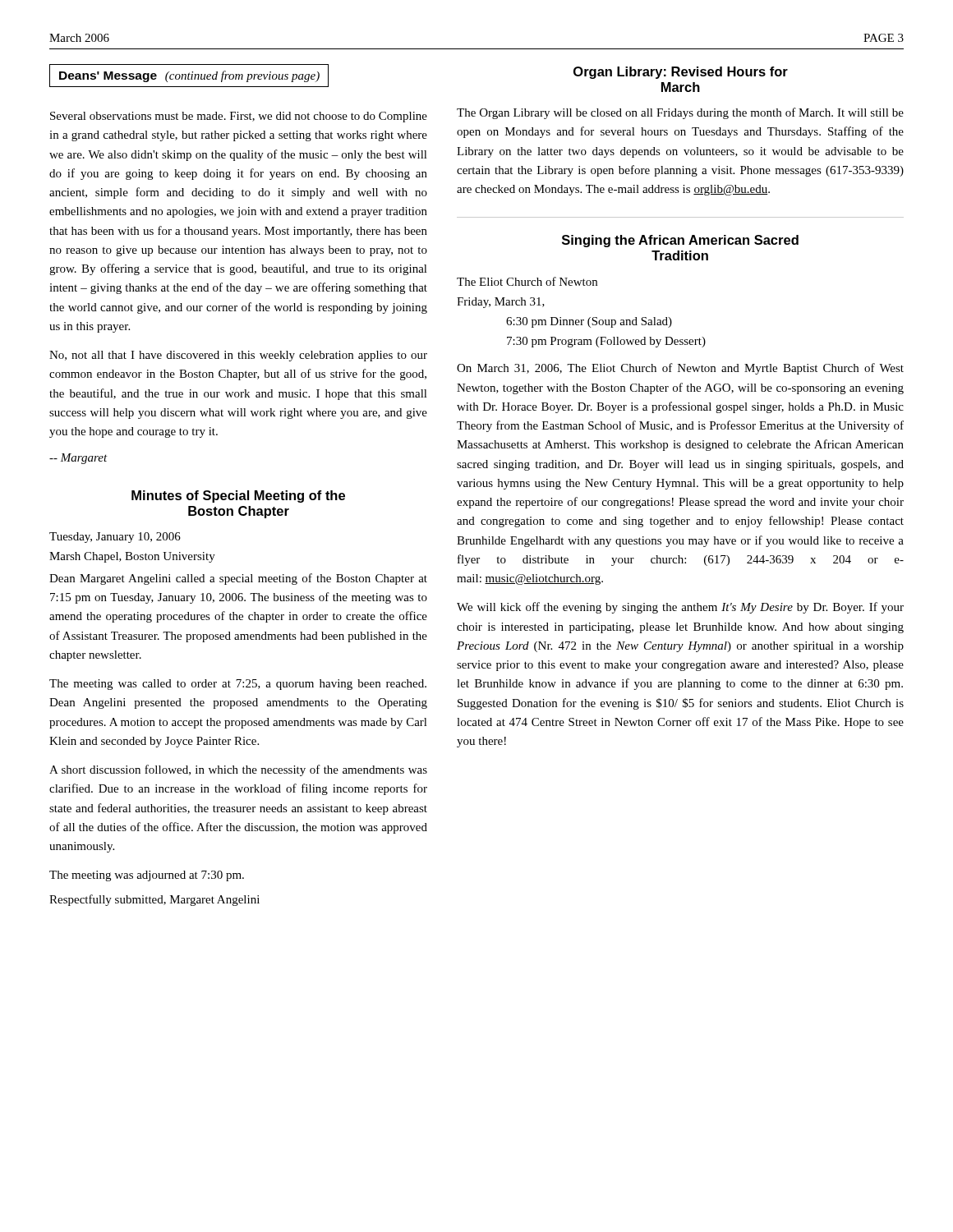953x1232 pixels.
Task: Point to the block starting "Respectfully submitted, Margaret Angelini"
Action: tap(238, 899)
